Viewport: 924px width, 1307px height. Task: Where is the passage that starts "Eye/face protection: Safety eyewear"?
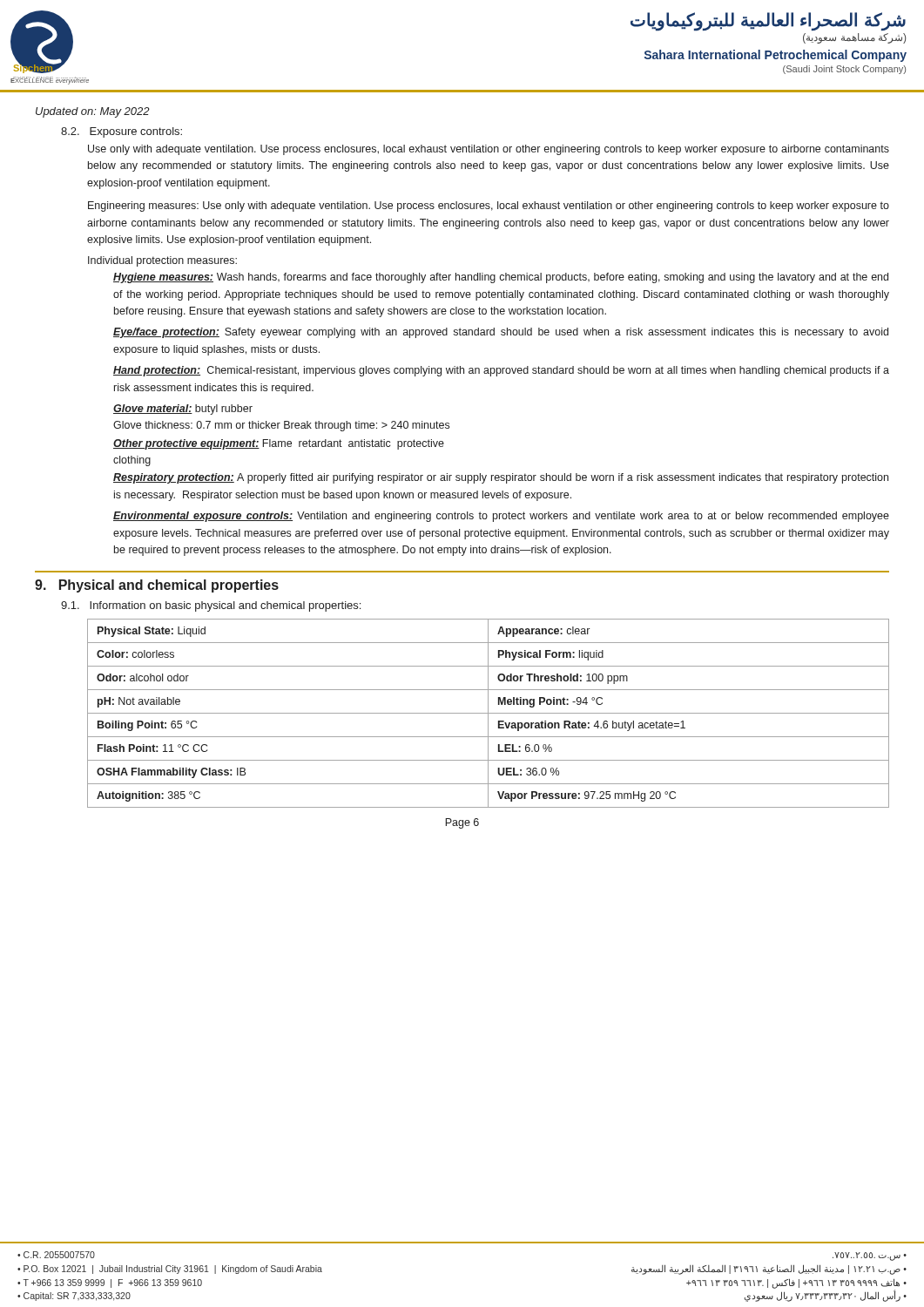pyautogui.click(x=501, y=341)
